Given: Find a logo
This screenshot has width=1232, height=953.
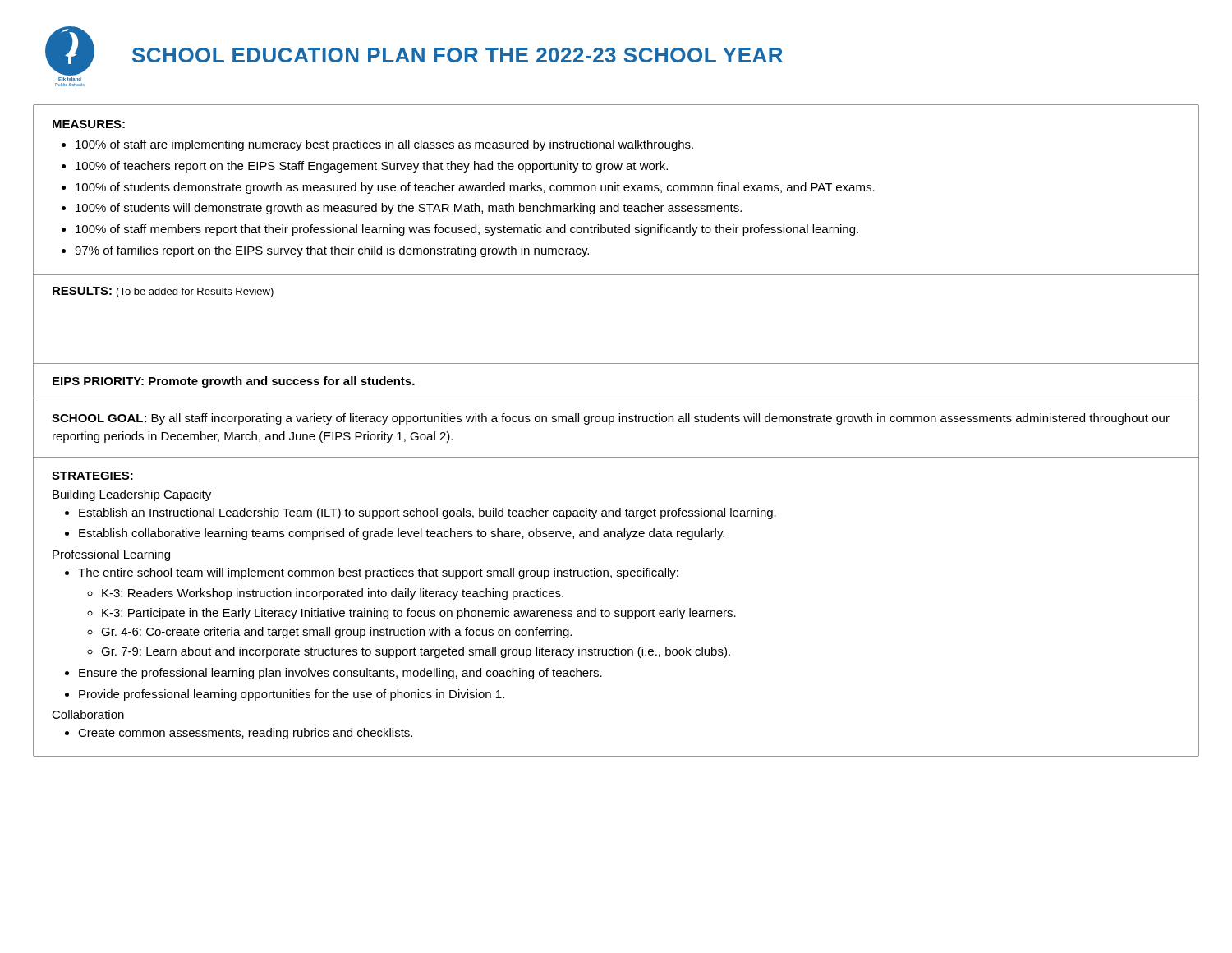Looking at the screenshot, I should point(70,55).
